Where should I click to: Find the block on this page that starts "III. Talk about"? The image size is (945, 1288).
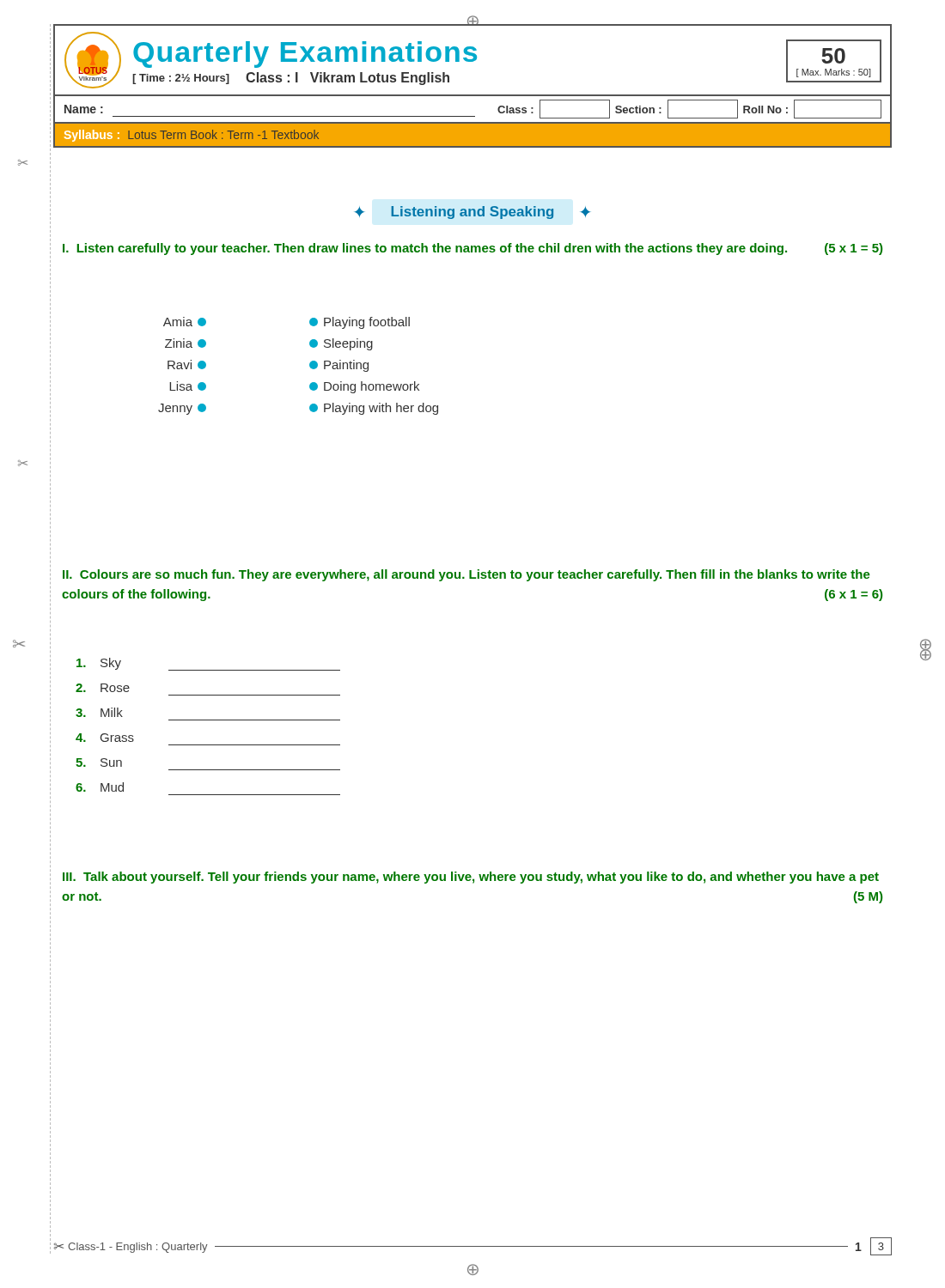pyautogui.click(x=472, y=887)
